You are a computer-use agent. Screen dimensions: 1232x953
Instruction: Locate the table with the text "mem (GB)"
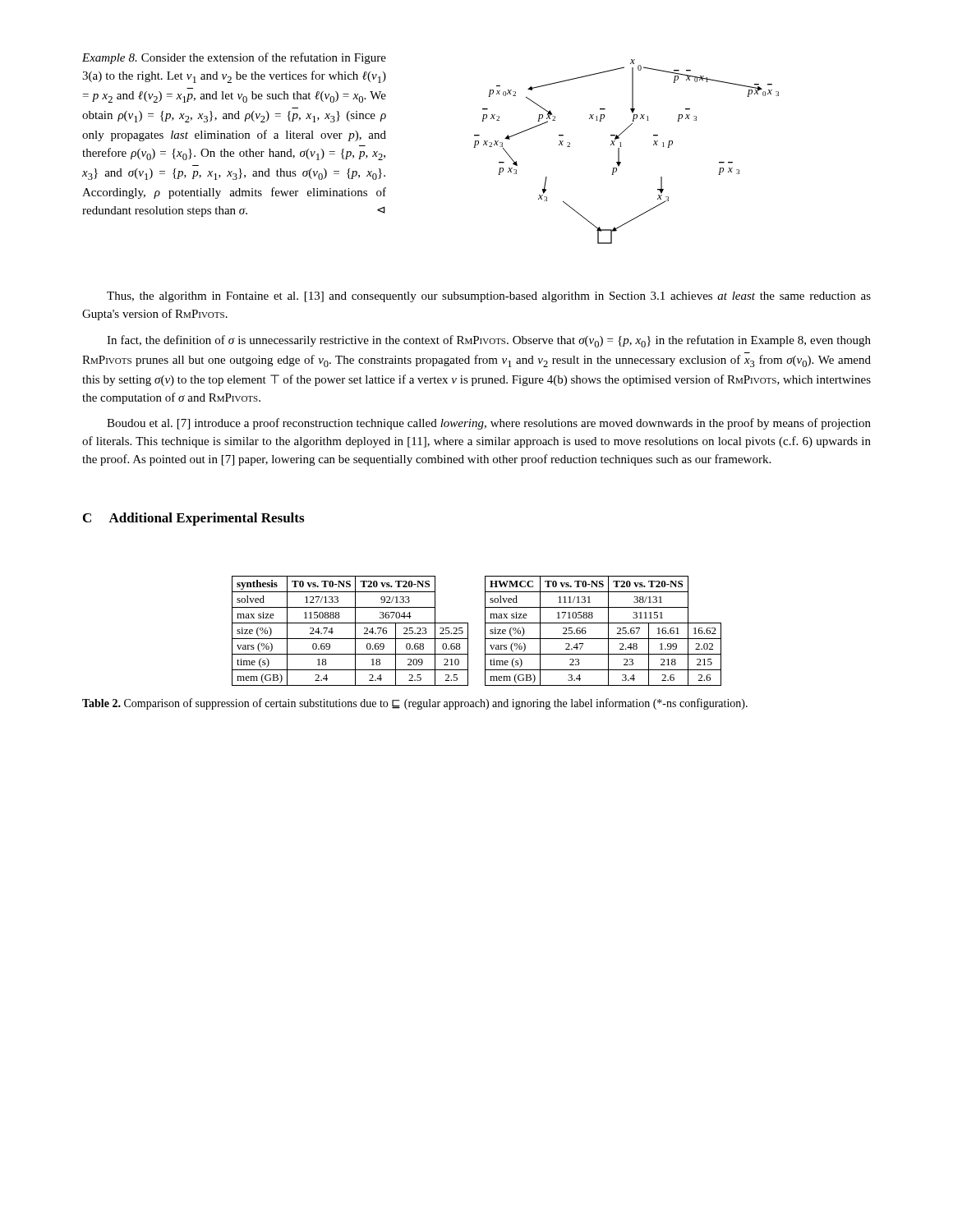[476, 630]
